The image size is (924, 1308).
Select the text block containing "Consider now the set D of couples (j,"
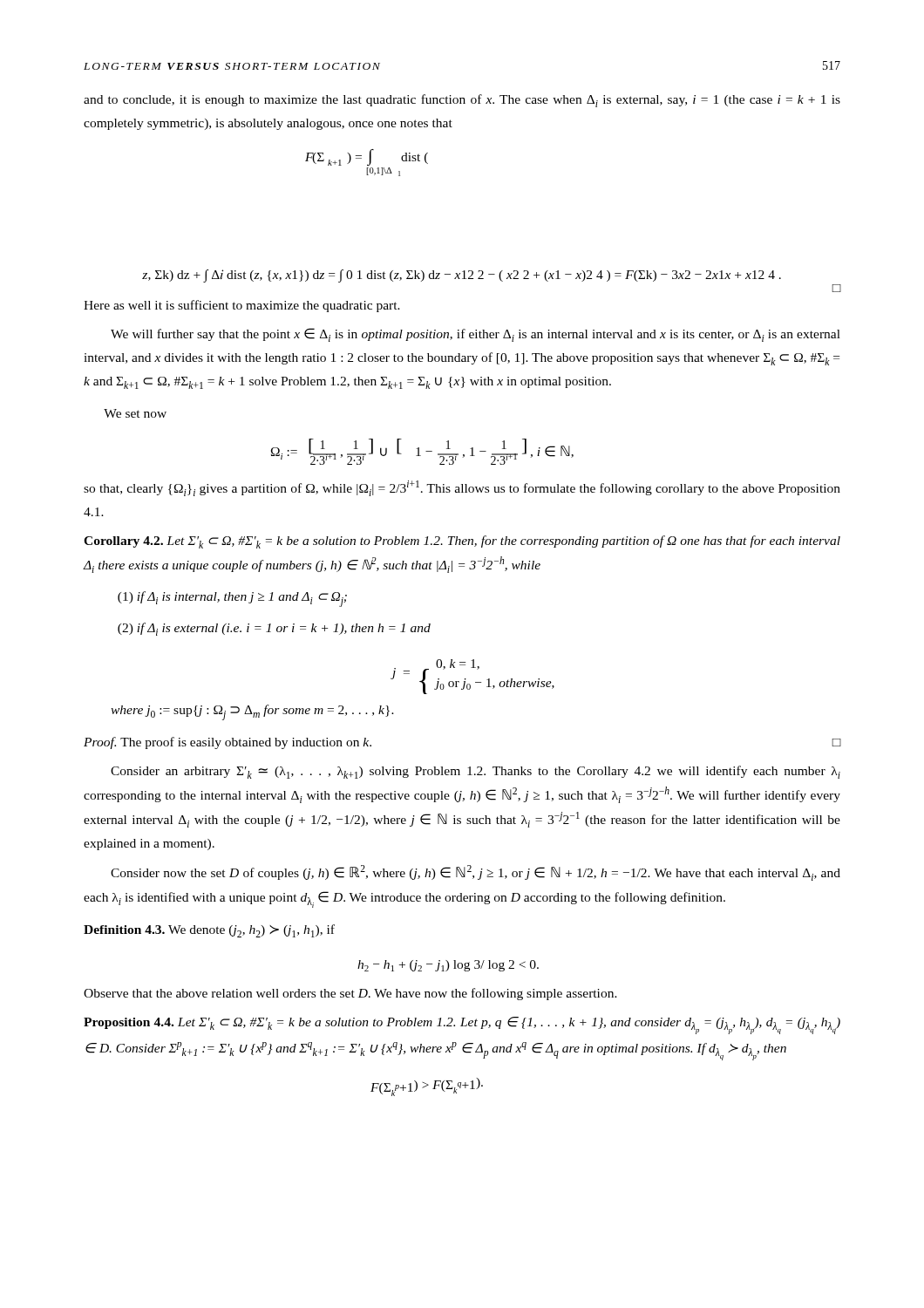pyautogui.click(x=462, y=887)
